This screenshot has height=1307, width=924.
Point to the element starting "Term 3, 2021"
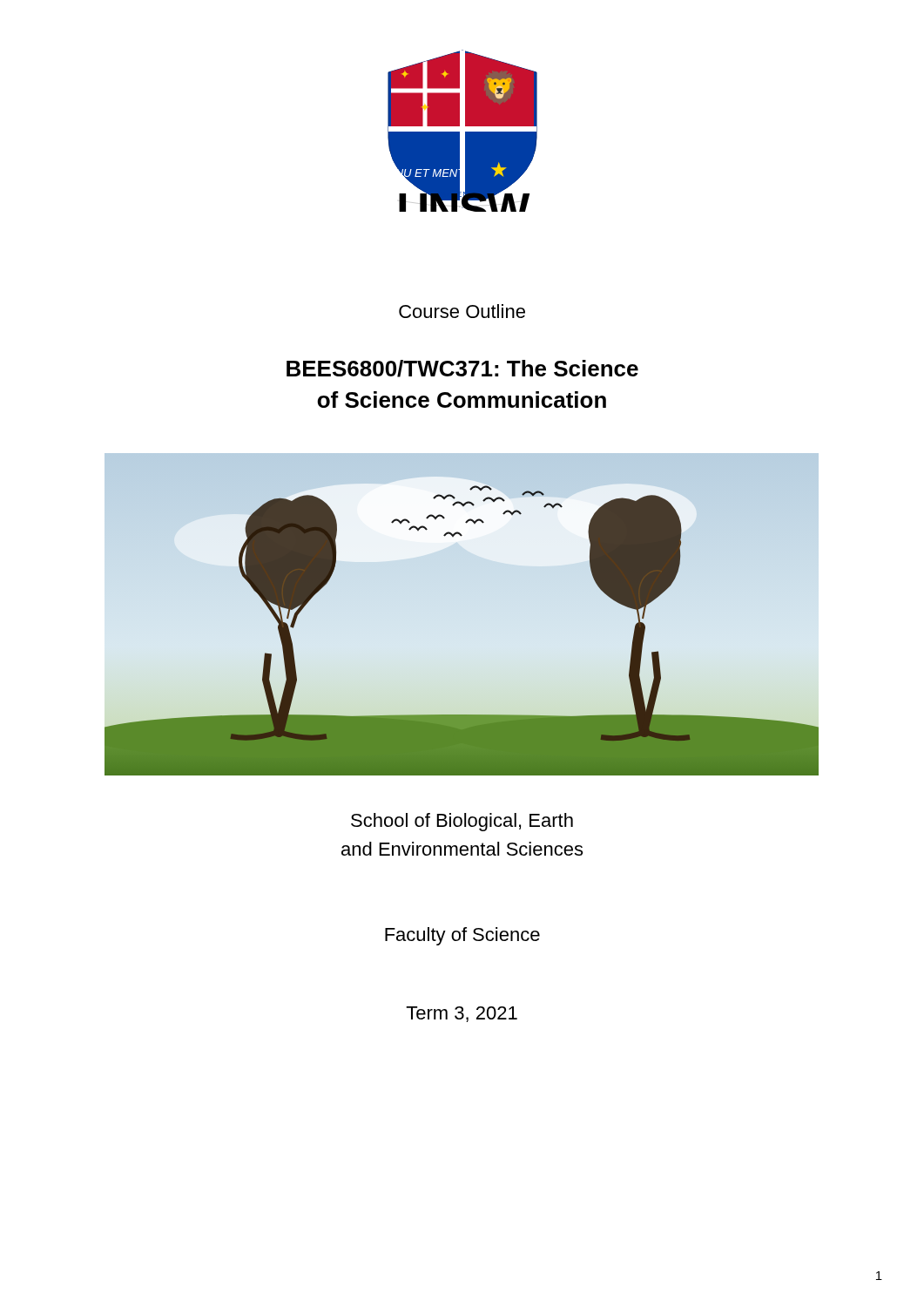(x=462, y=1013)
